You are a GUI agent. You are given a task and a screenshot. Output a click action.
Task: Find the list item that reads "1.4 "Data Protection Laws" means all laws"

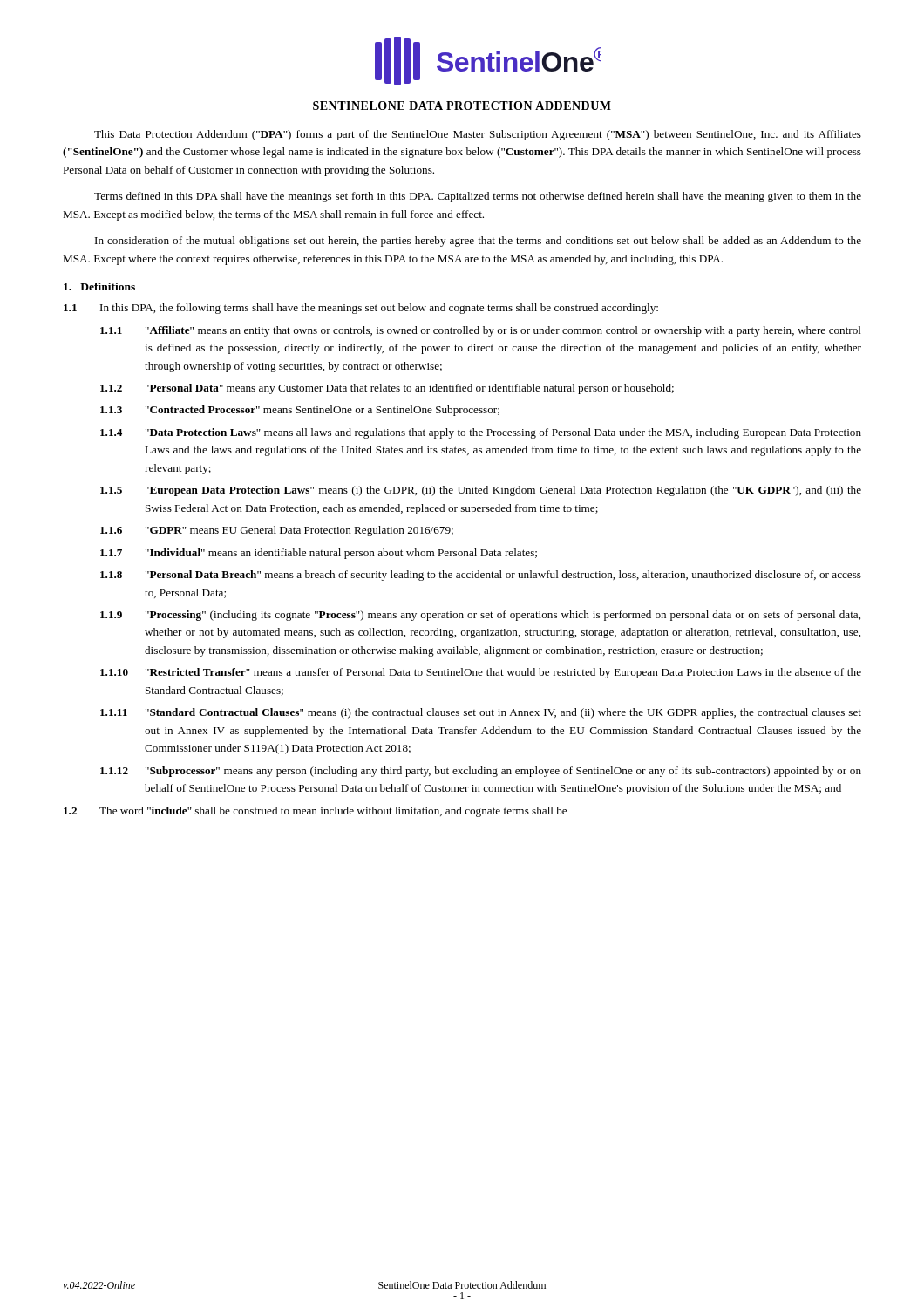click(x=480, y=450)
